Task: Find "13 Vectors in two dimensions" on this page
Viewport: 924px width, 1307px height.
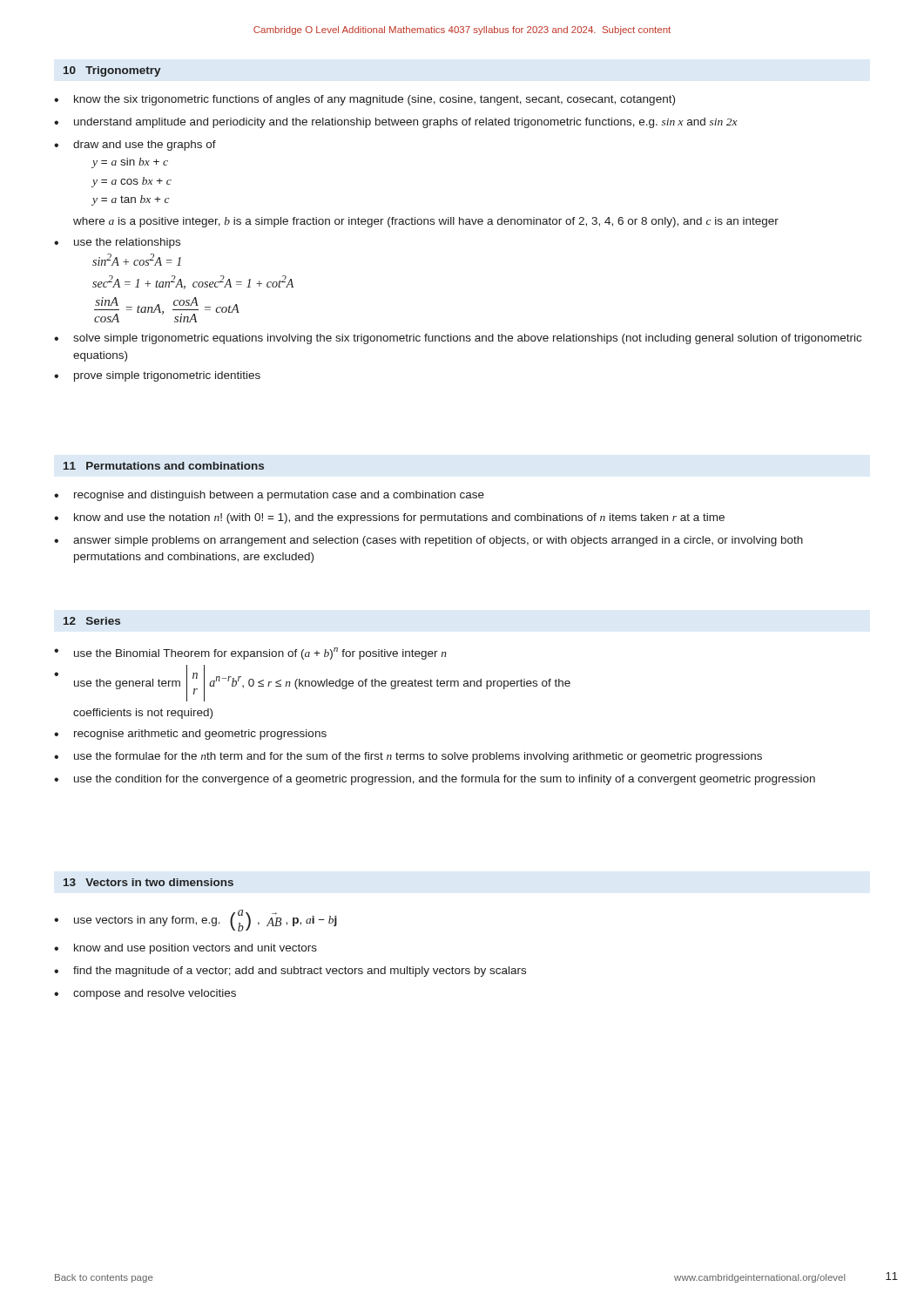Action: [x=148, y=882]
